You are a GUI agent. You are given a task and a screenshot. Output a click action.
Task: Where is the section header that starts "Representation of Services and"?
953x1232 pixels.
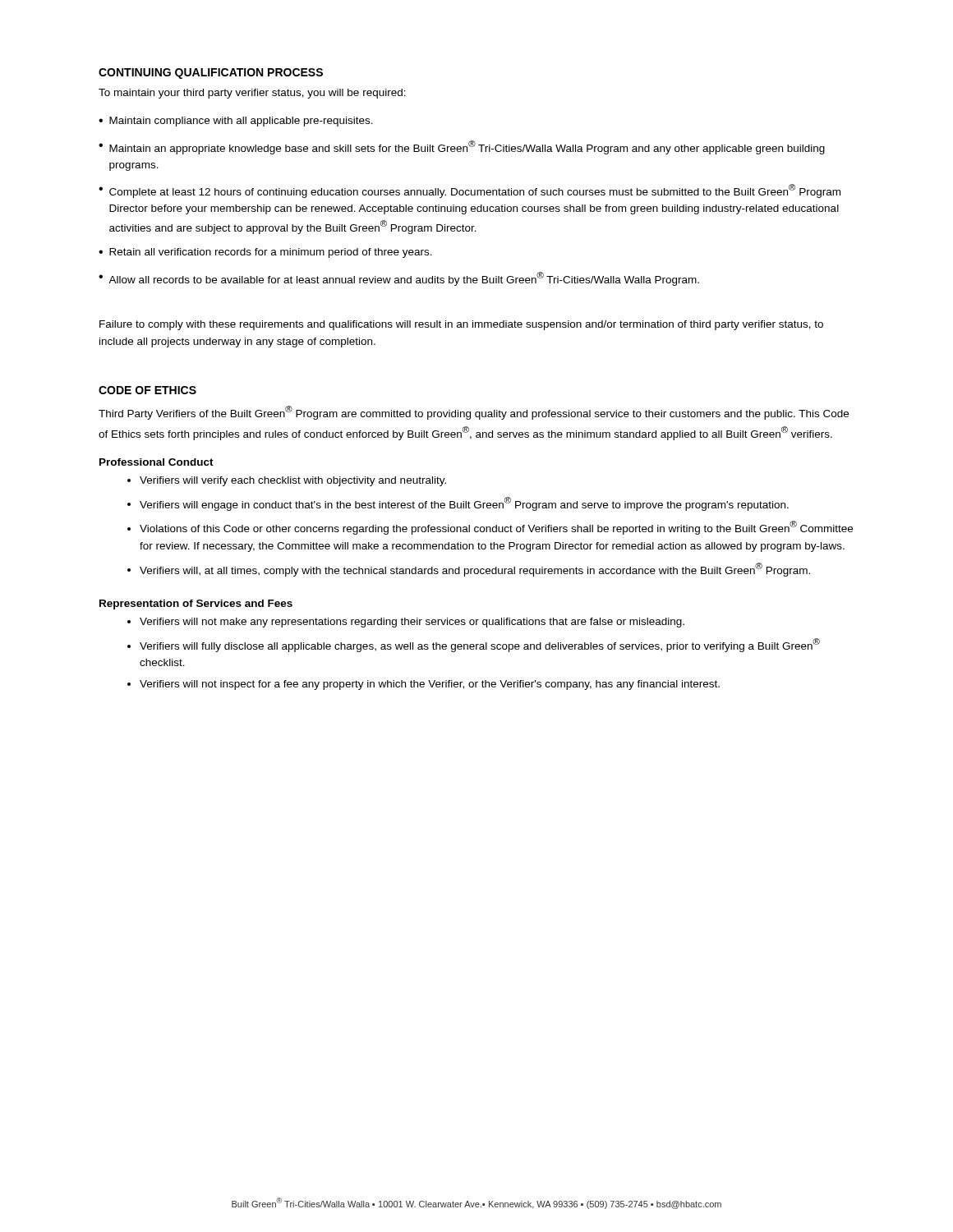196,603
